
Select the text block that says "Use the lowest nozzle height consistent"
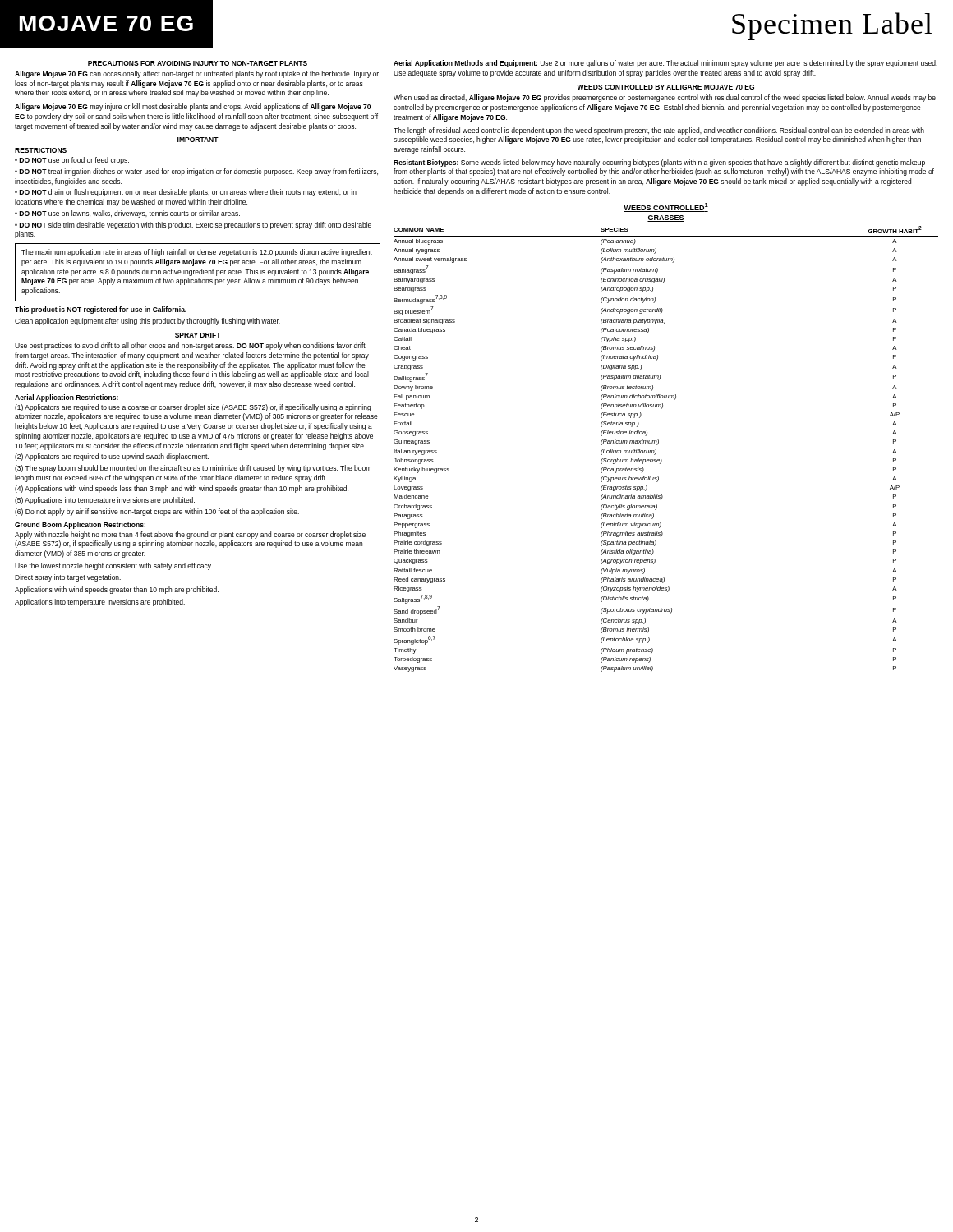pos(114,566)
